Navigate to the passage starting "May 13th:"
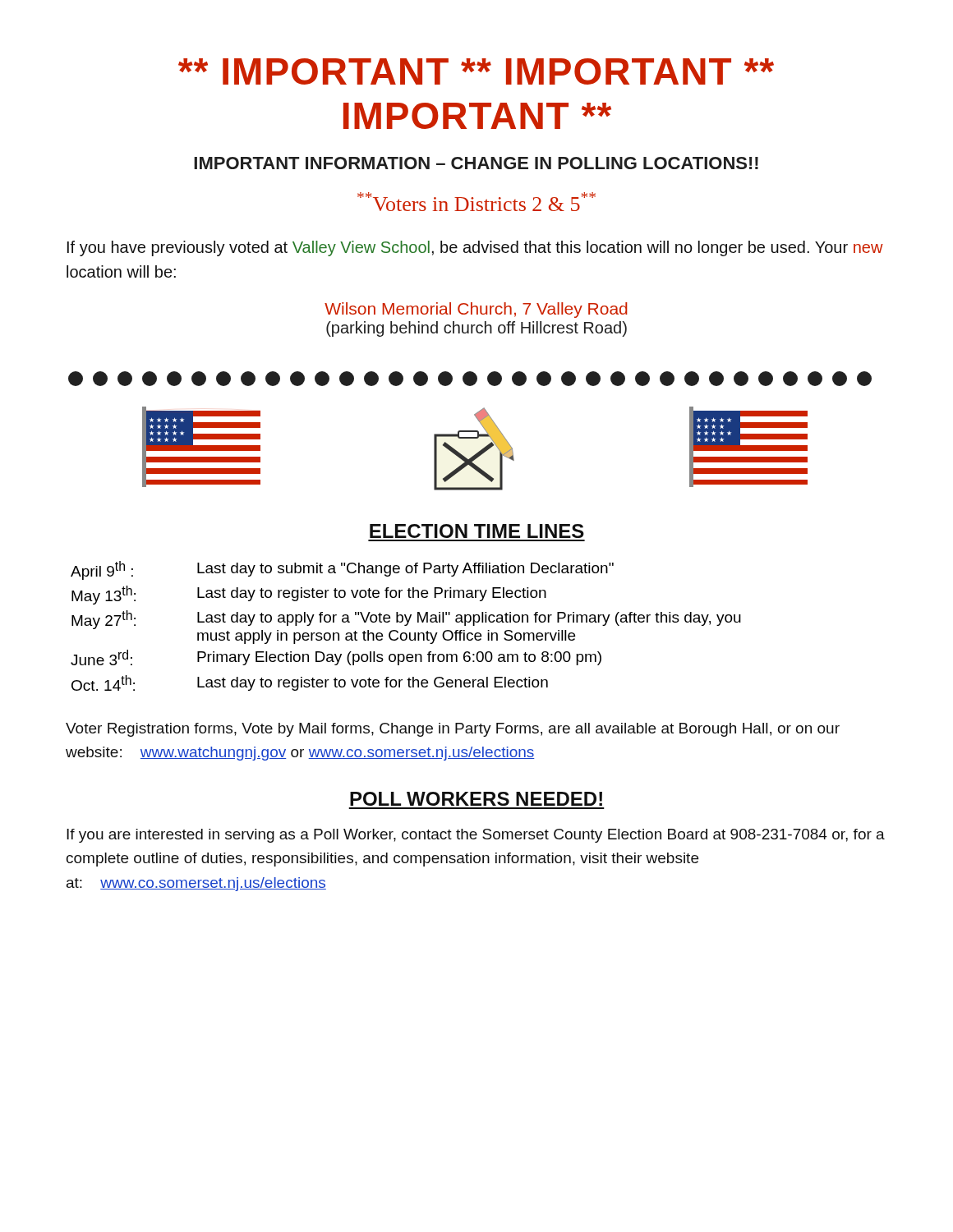The width and height of the screenshot is (953, 1232). point(104,594)
